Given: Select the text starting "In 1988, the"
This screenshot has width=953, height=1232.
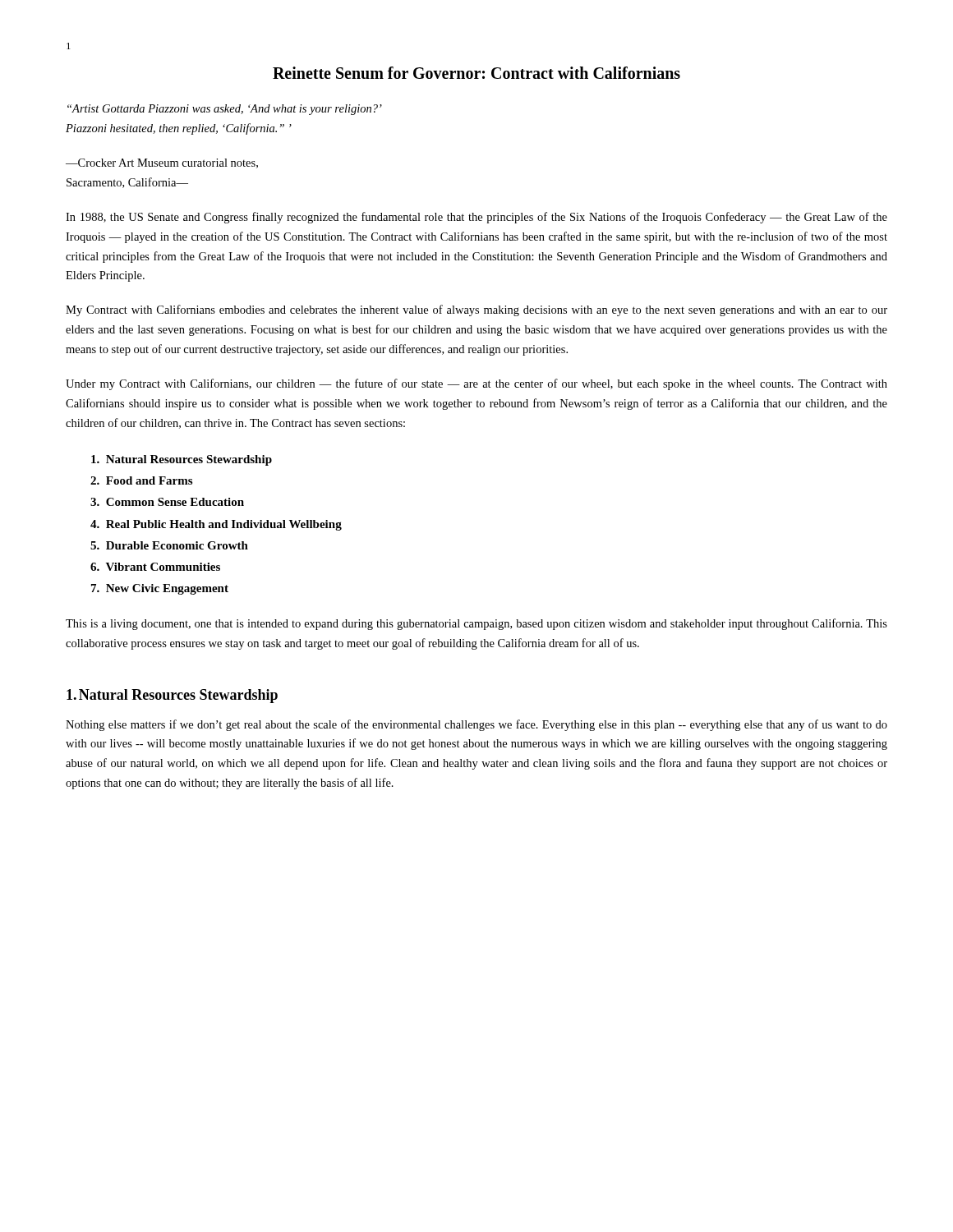Looking at the screenshot, I should (476, 246).
